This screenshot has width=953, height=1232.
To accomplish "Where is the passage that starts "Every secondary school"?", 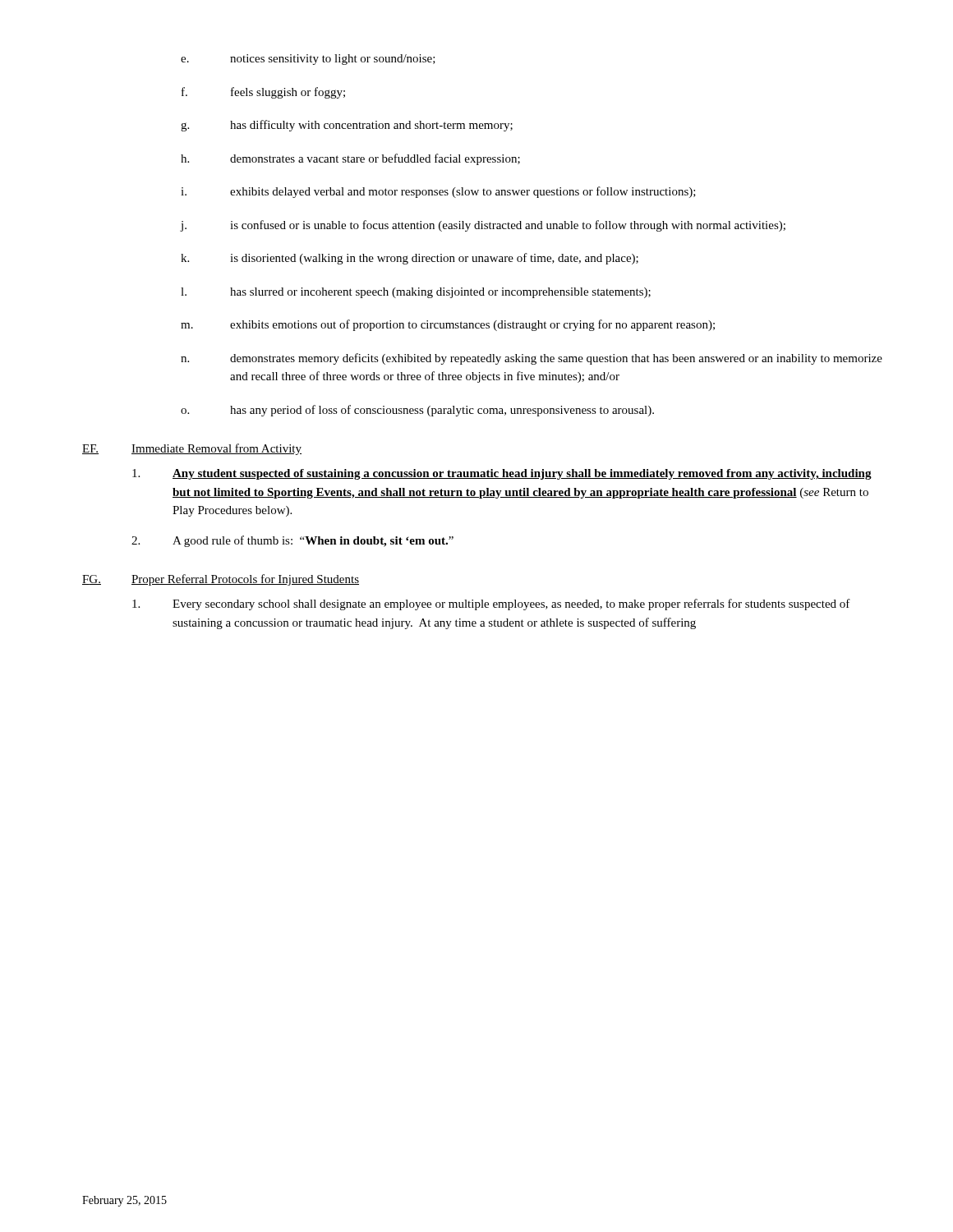I will coord(509,613).
